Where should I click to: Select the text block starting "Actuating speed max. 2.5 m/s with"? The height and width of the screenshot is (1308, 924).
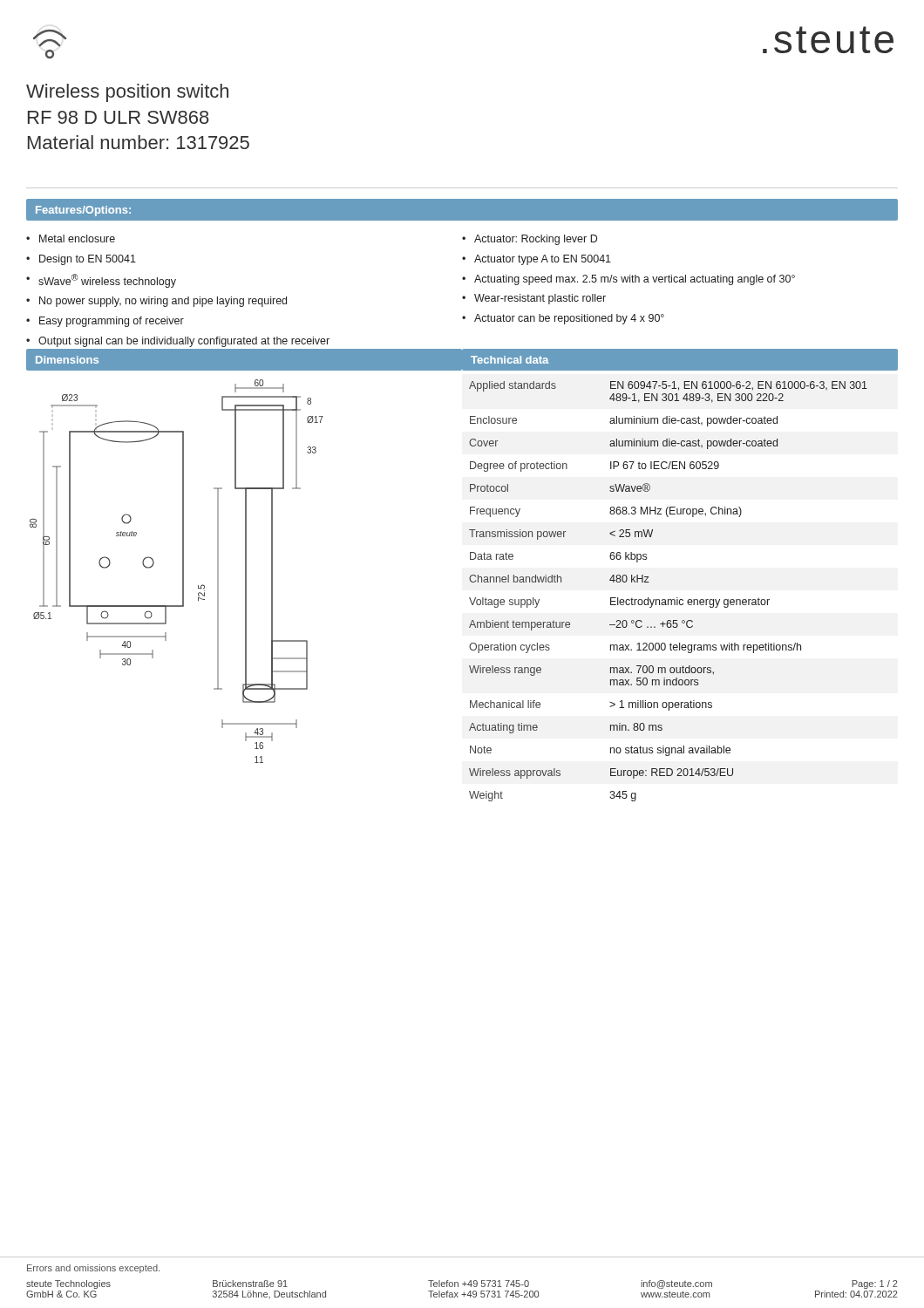635,279
